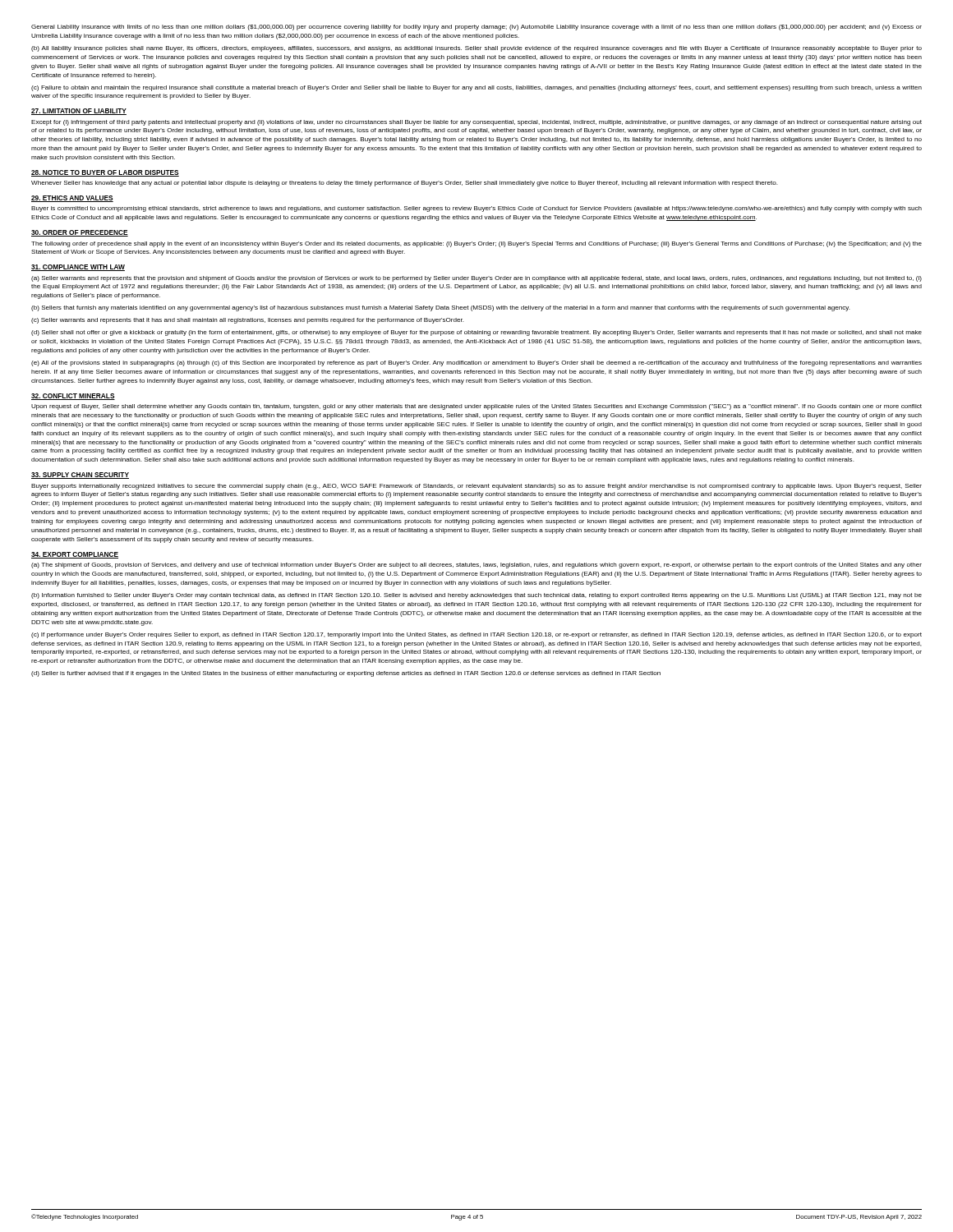This screenshot has width=953, height=1232.
Task: Select the region starting "31. COMPLIANCE WITH LAW"
Action: coord(476,268)
